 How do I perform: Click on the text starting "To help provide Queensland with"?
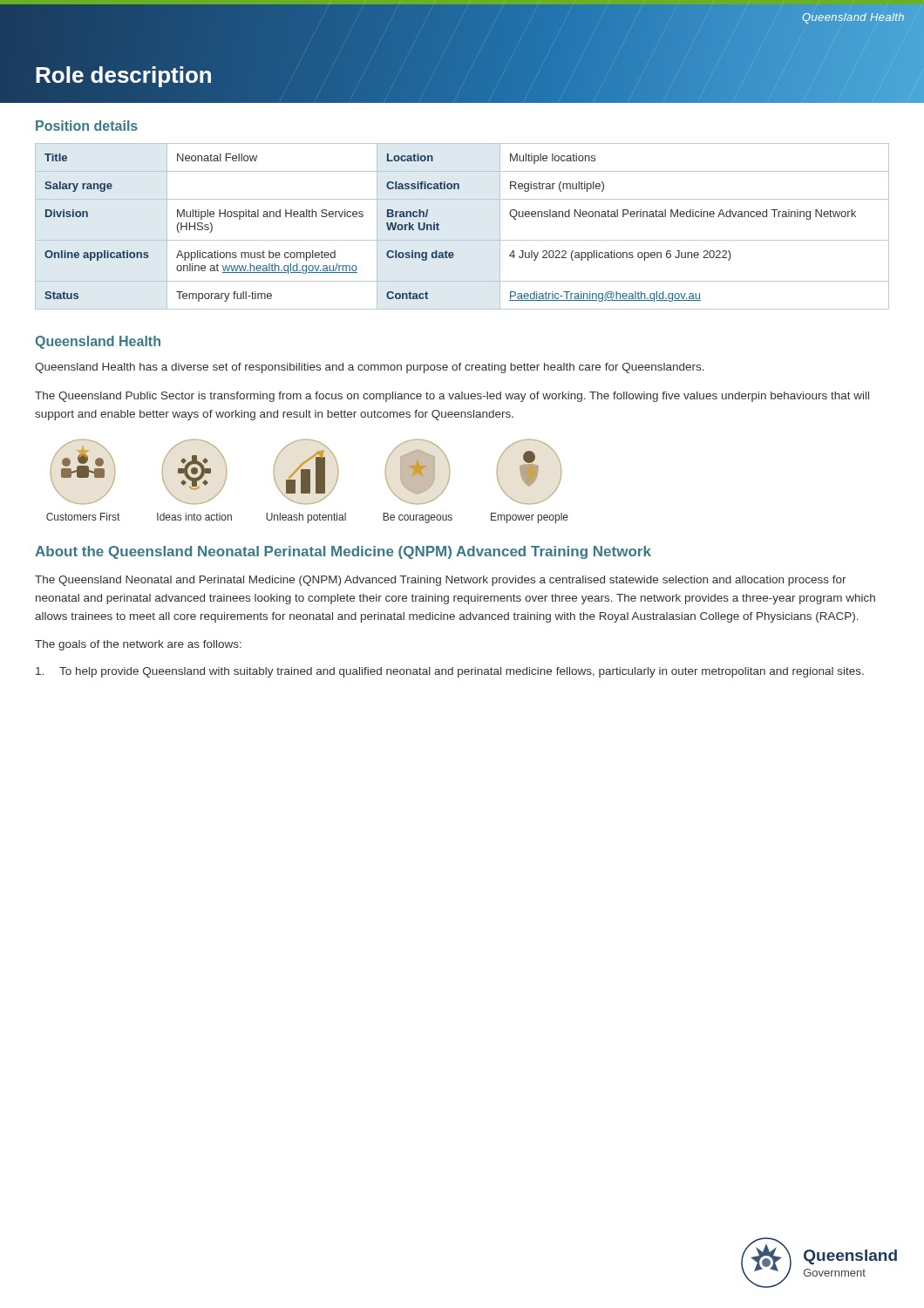click(450, 672)
